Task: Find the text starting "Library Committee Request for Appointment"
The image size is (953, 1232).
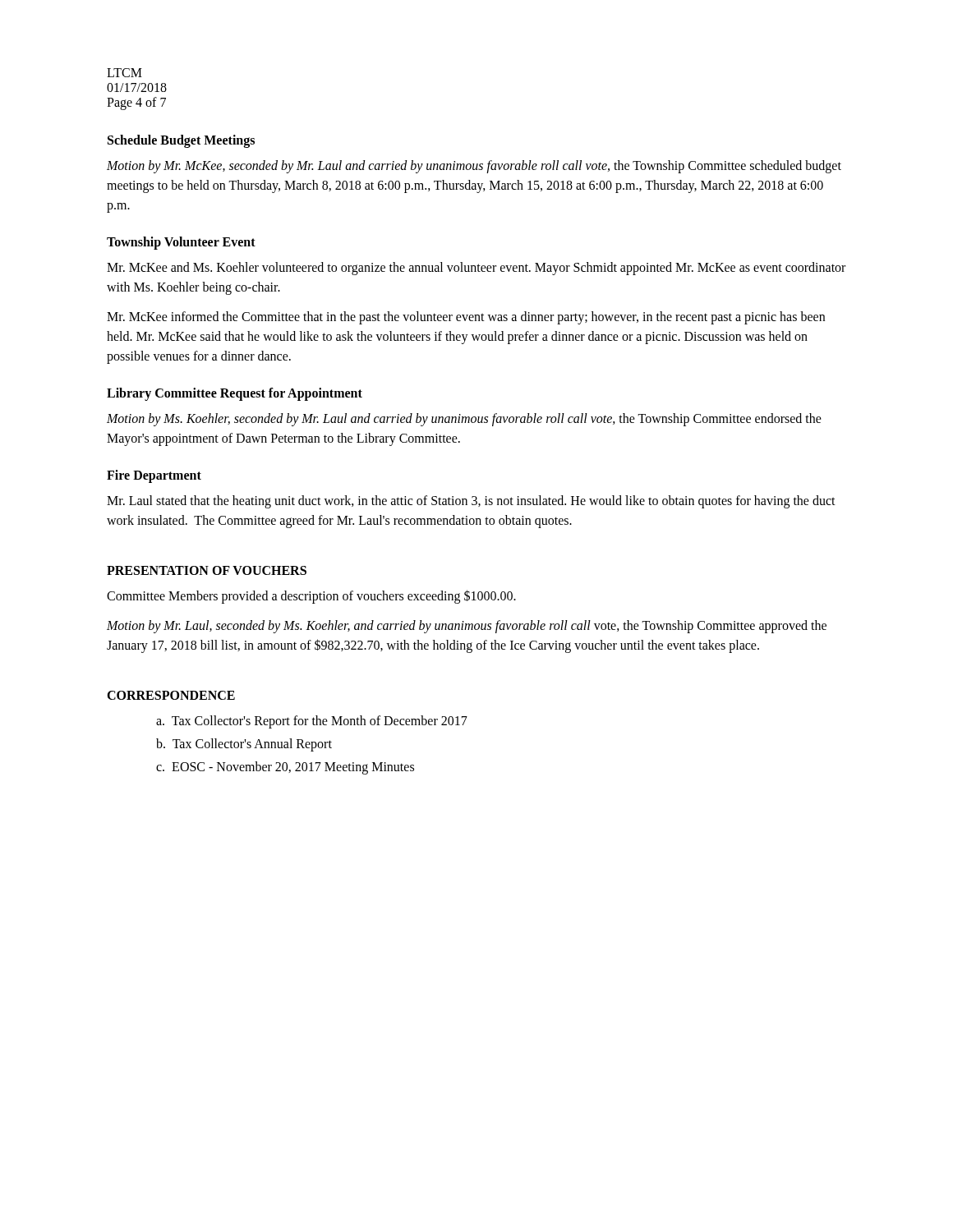Action: click(x=234, y=393)
